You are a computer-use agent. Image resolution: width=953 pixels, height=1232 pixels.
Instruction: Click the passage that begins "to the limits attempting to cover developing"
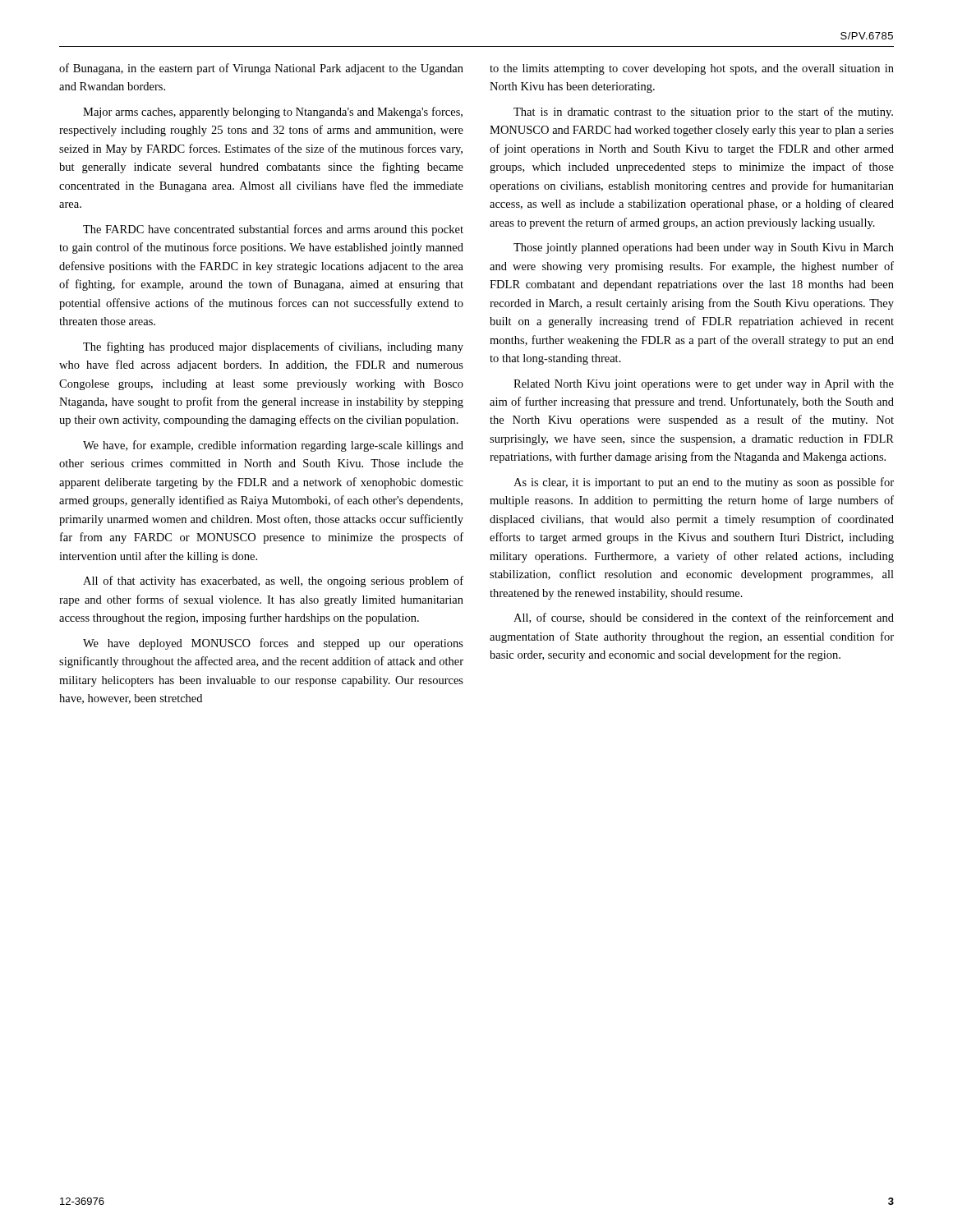point(692,78)
